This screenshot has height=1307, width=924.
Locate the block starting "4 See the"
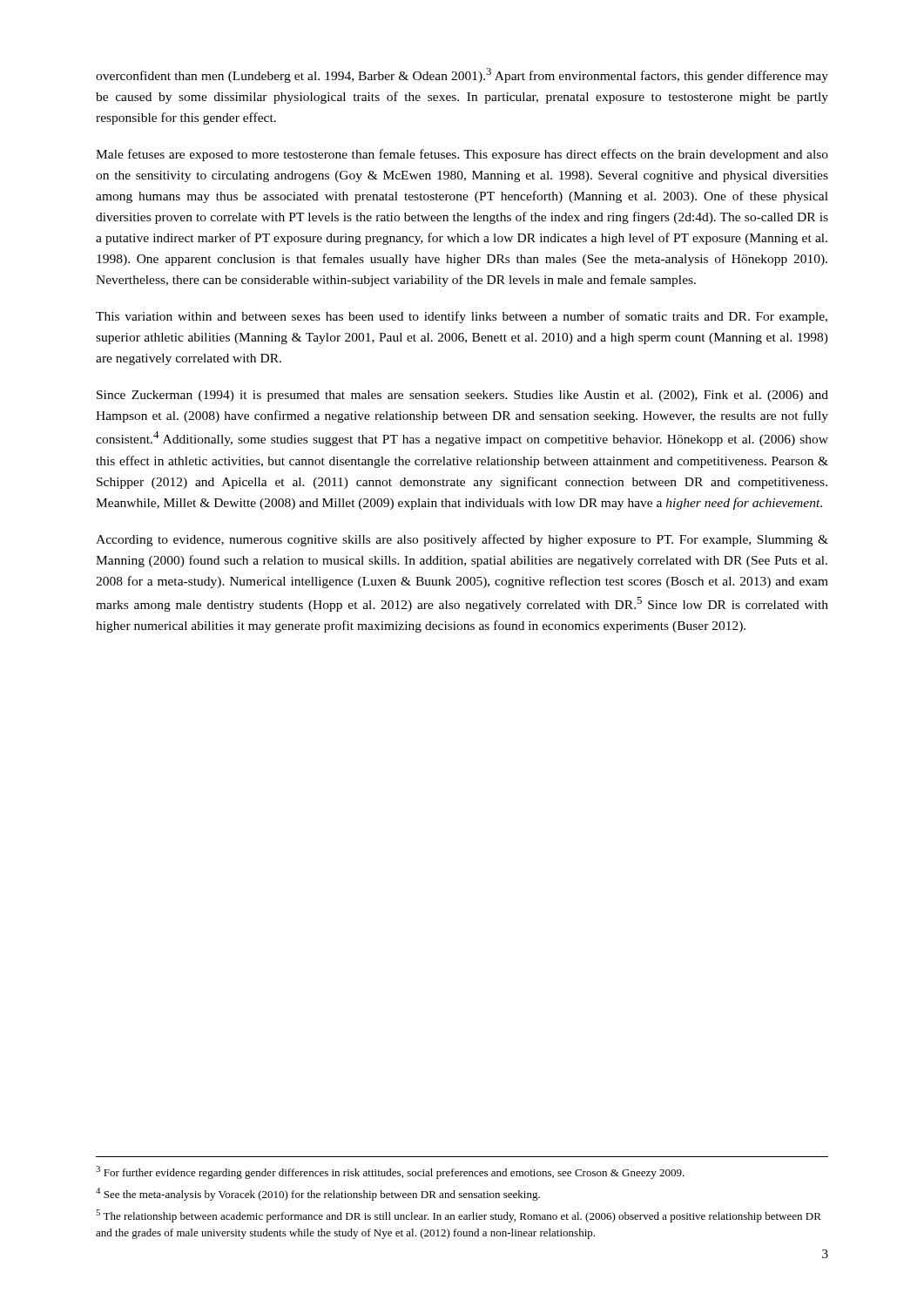(x=462, y=1194)
